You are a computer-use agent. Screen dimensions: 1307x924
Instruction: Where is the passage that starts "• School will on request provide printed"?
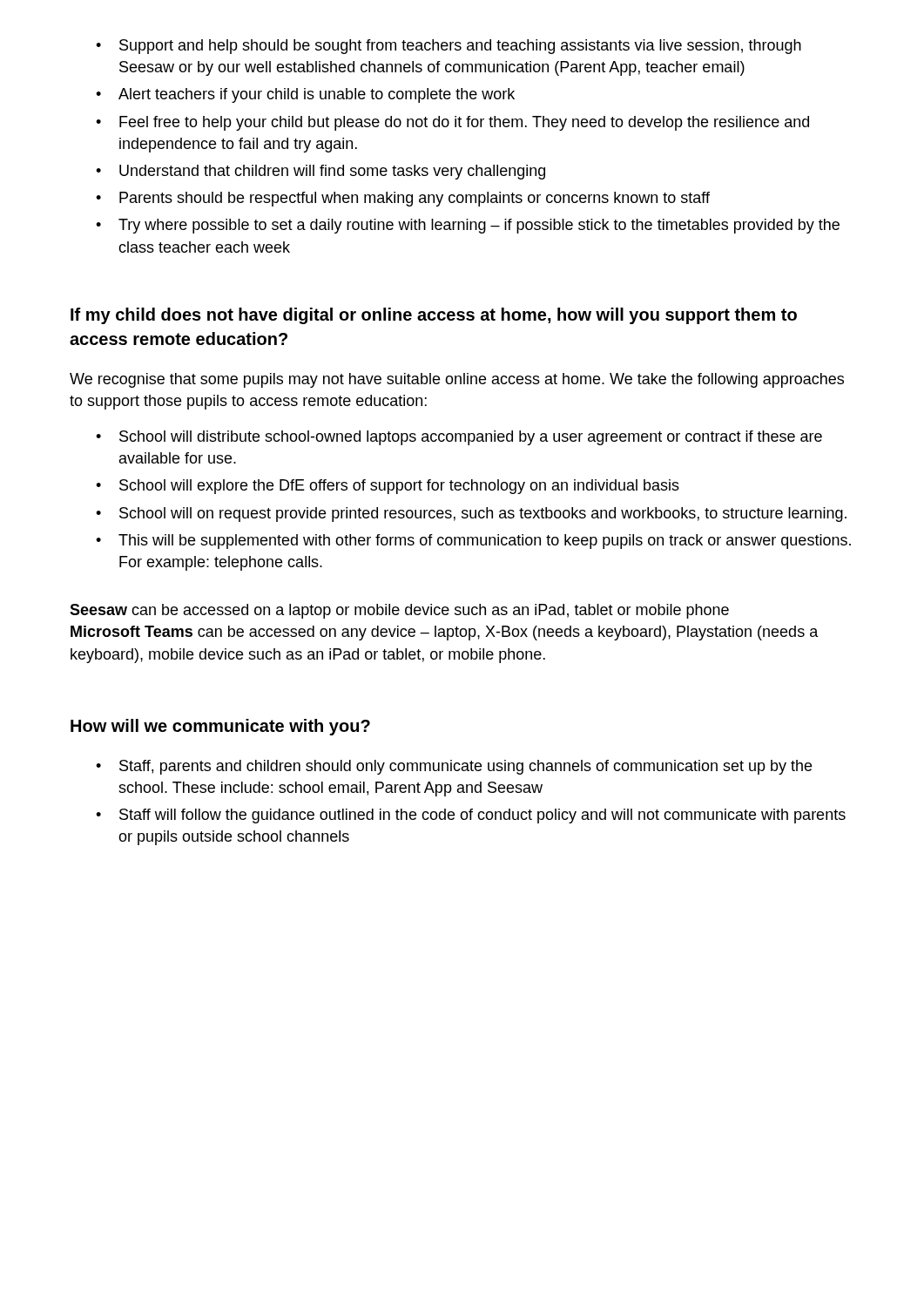(475, 513)
